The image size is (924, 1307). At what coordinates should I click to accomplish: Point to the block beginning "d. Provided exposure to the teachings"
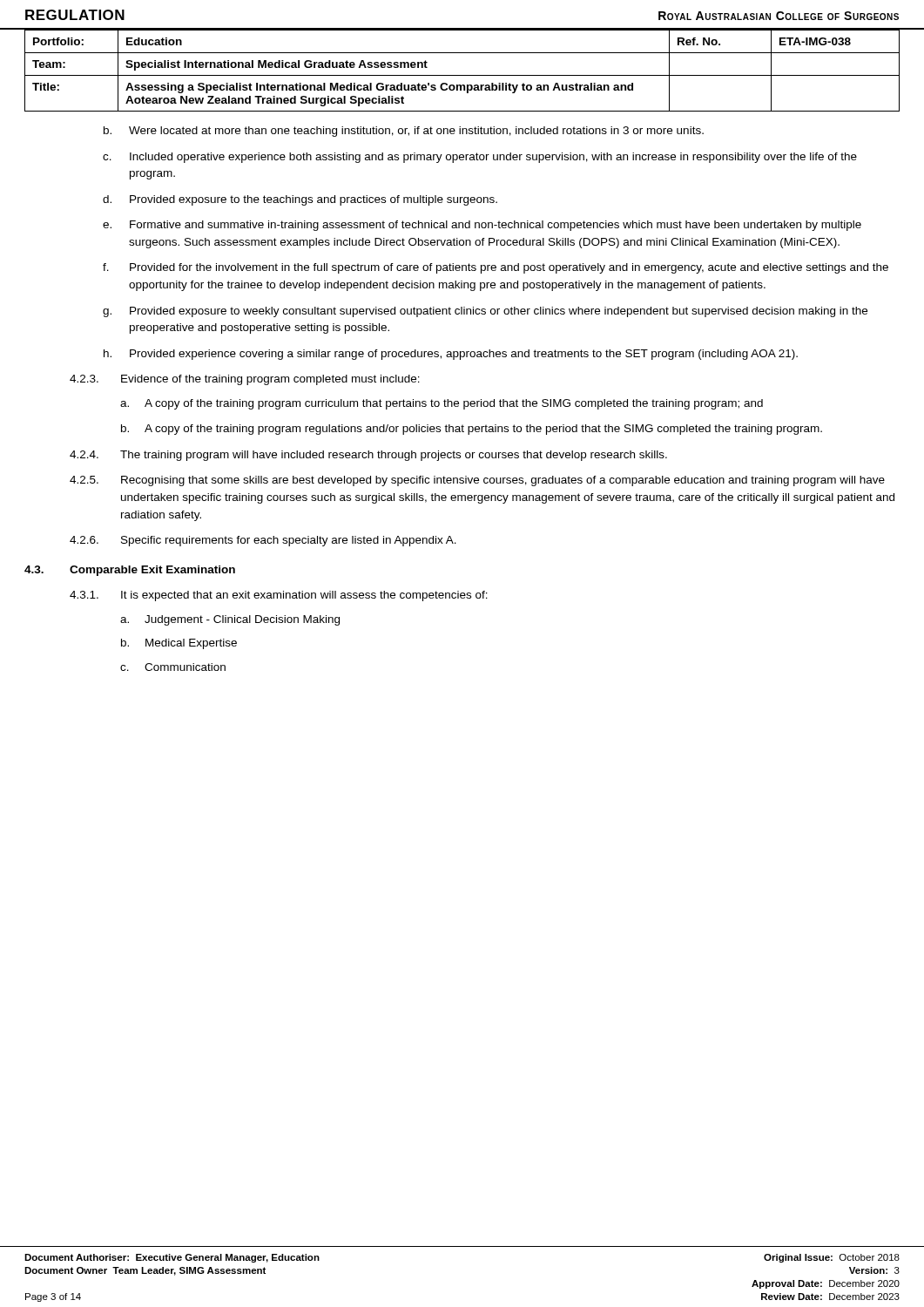point(300,199)
